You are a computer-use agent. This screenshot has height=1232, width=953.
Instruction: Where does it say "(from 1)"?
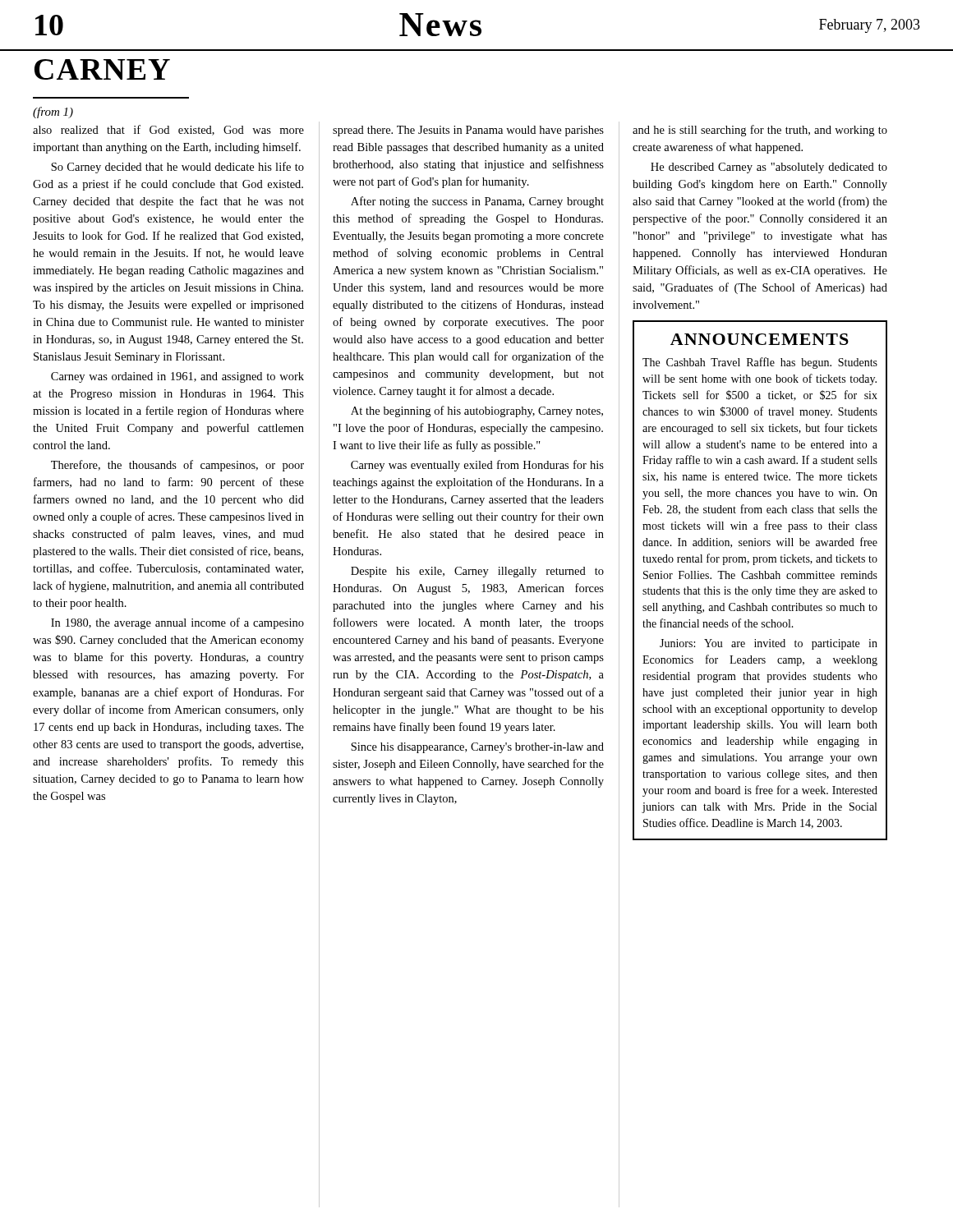pyautogui.click(x=53, y=112)
